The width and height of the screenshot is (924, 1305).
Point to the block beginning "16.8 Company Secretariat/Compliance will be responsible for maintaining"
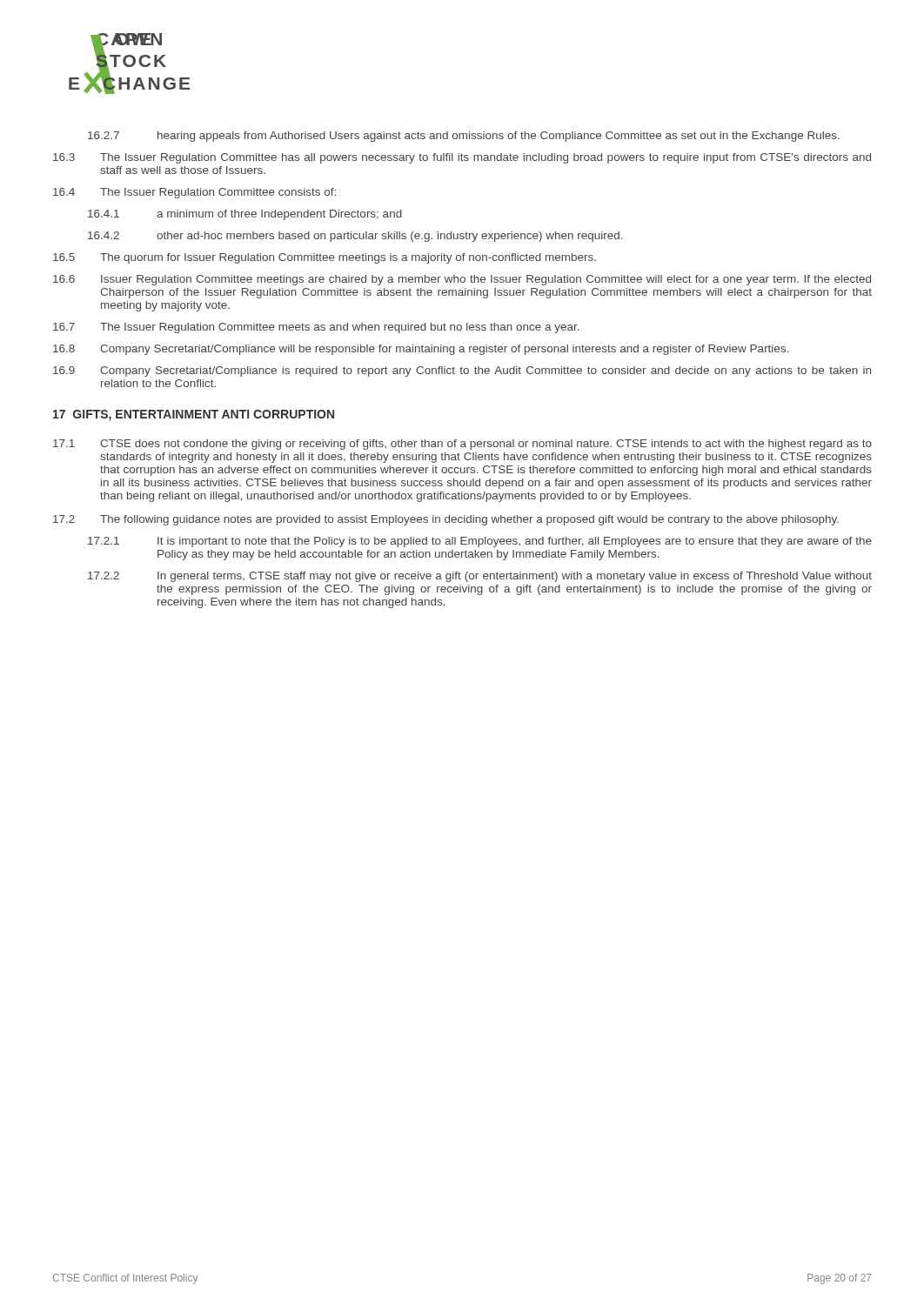click(x=421, y=348)
